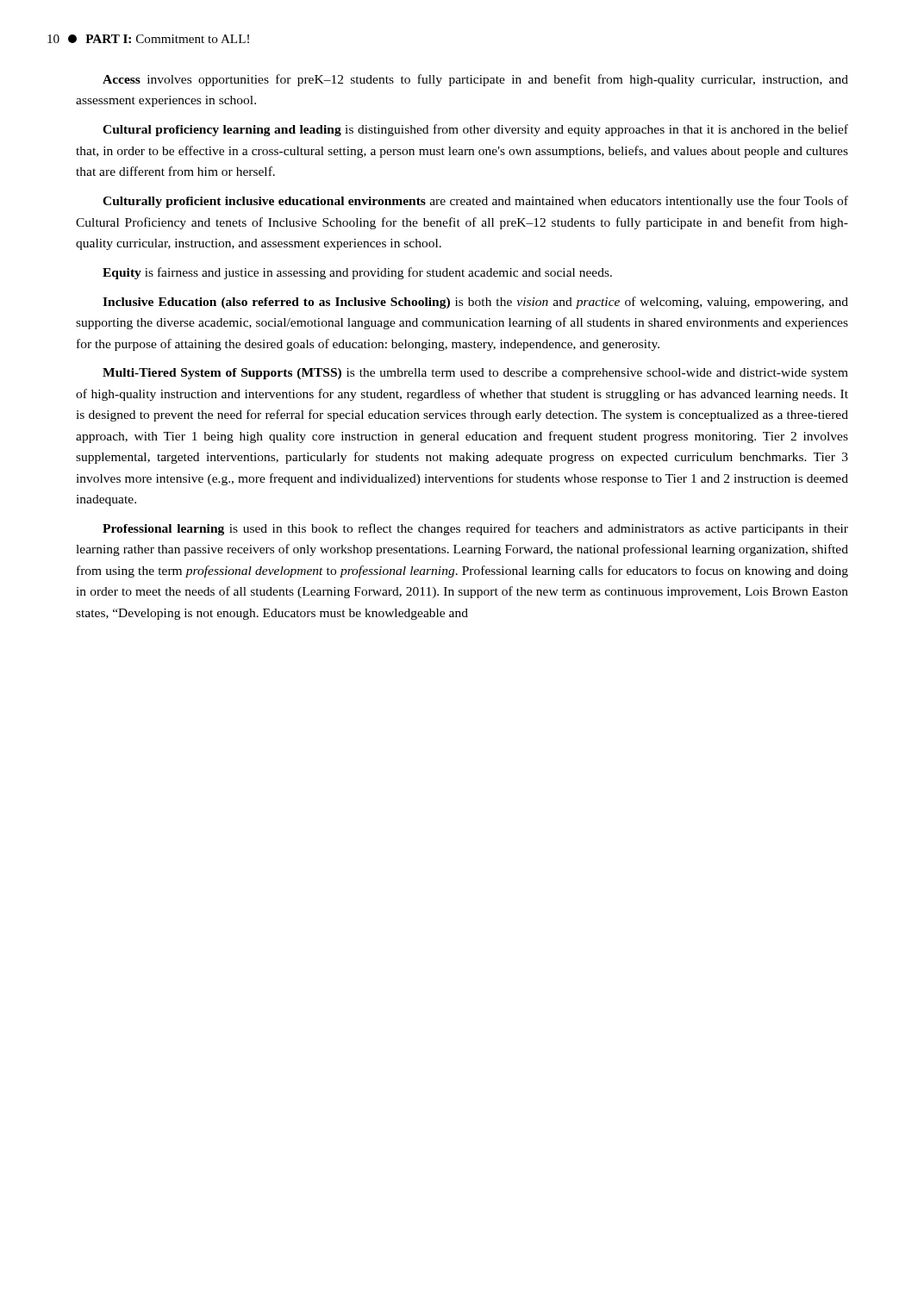Select the text block containing "Equity is fairness"

pyautogui.click(x=358, y=272)
